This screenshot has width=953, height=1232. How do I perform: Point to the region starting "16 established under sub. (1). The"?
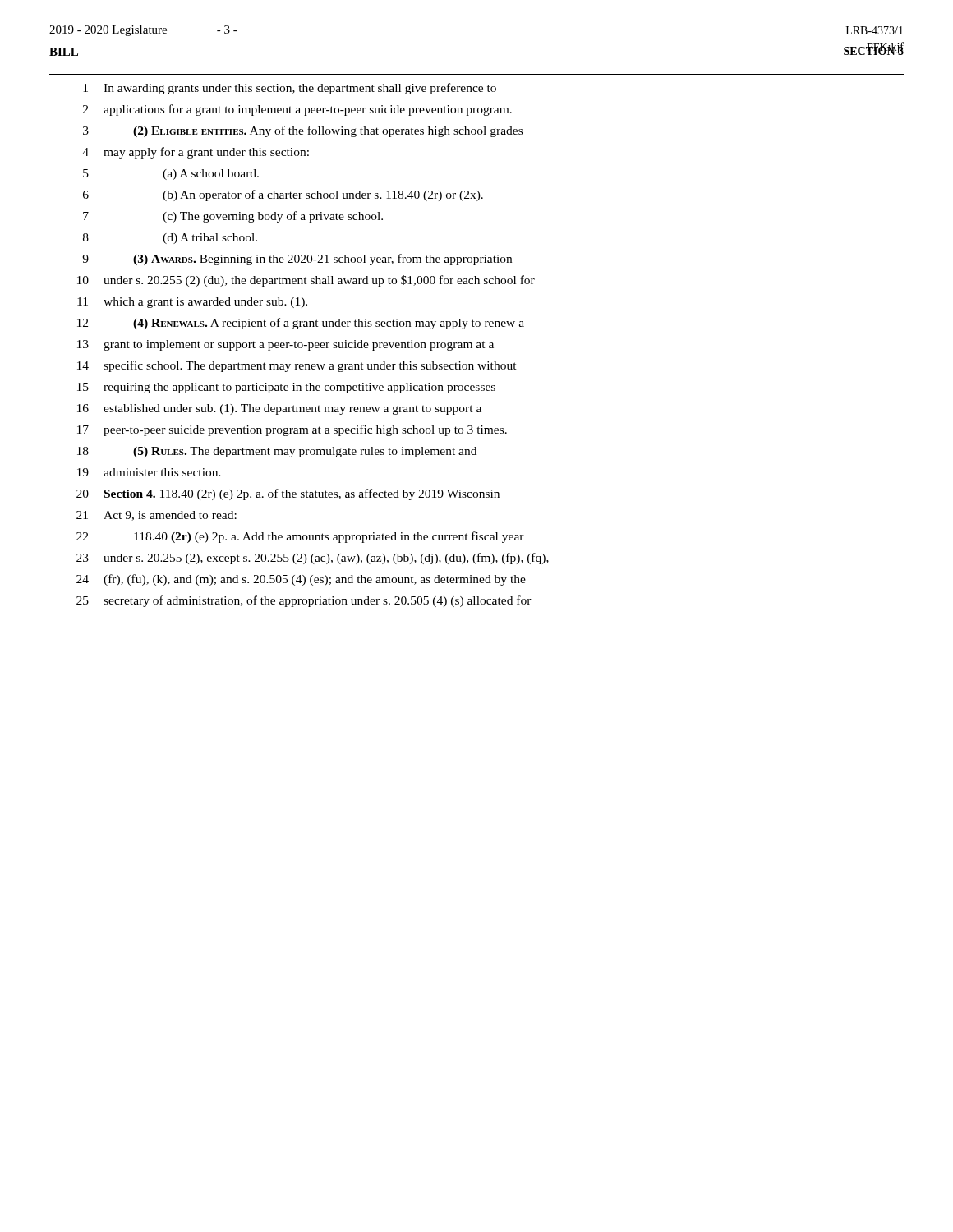click(x=476, y=408)
